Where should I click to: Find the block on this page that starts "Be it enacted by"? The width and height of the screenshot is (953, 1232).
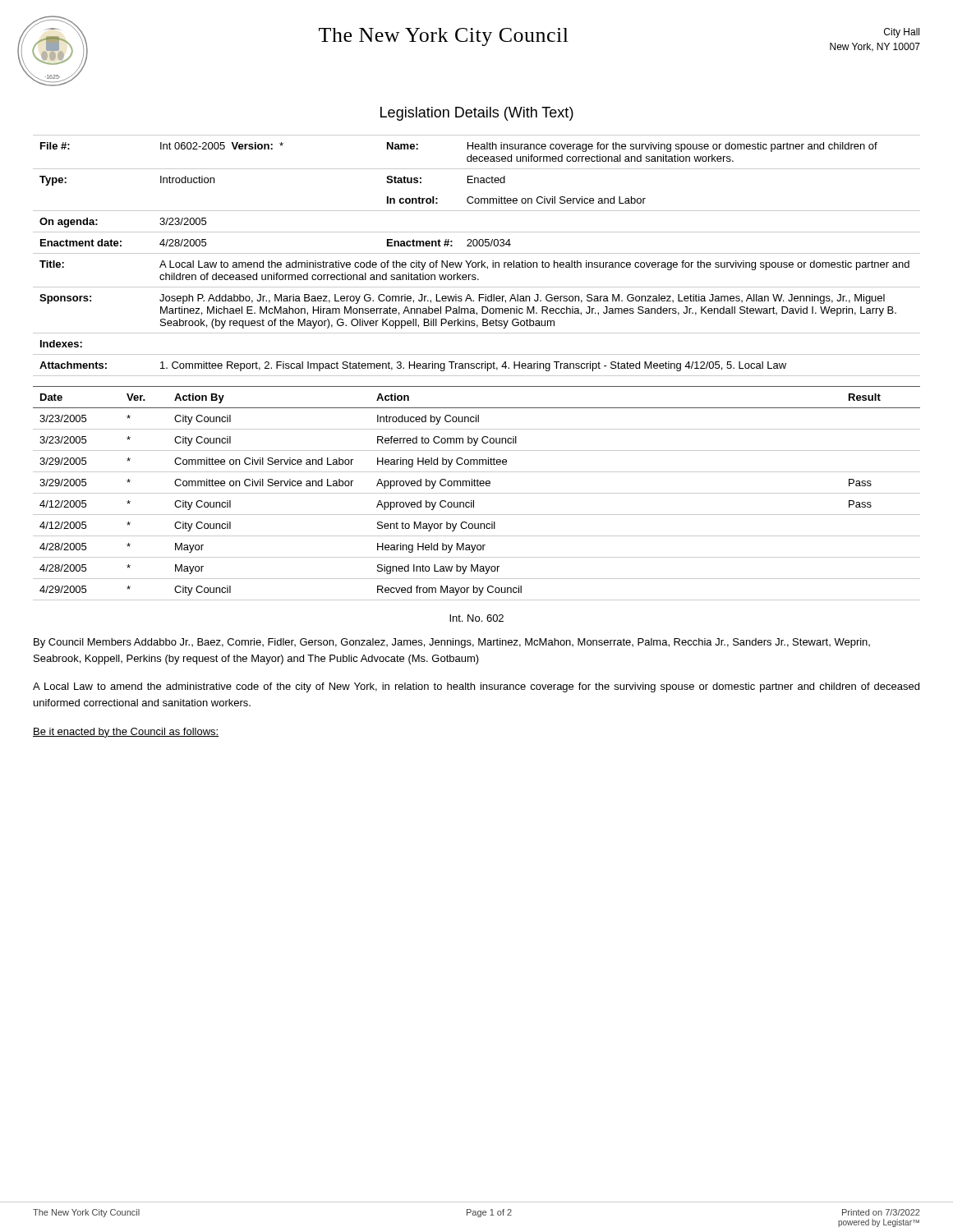126,731
